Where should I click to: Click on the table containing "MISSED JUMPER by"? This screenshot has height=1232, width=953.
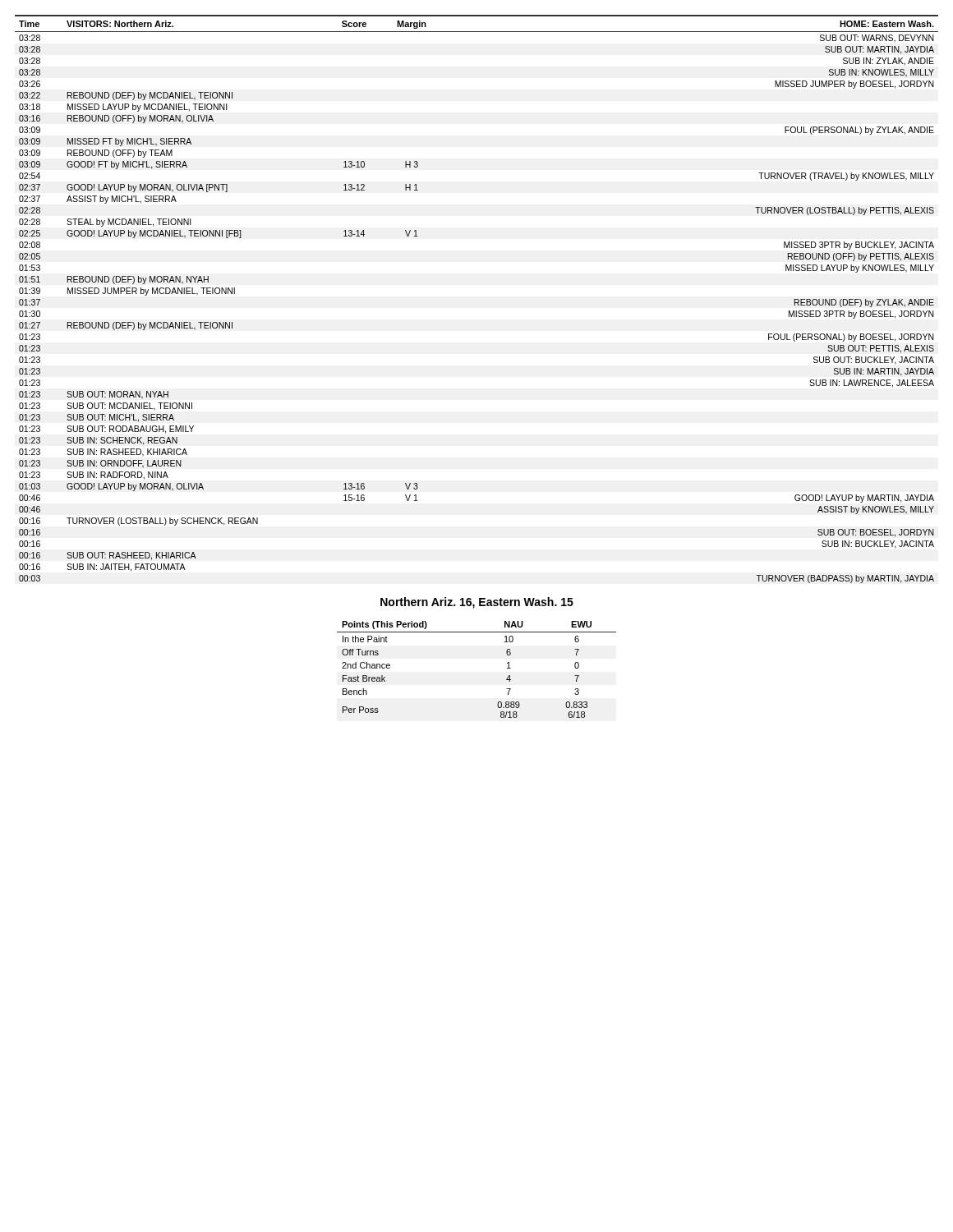pos(476,299)
